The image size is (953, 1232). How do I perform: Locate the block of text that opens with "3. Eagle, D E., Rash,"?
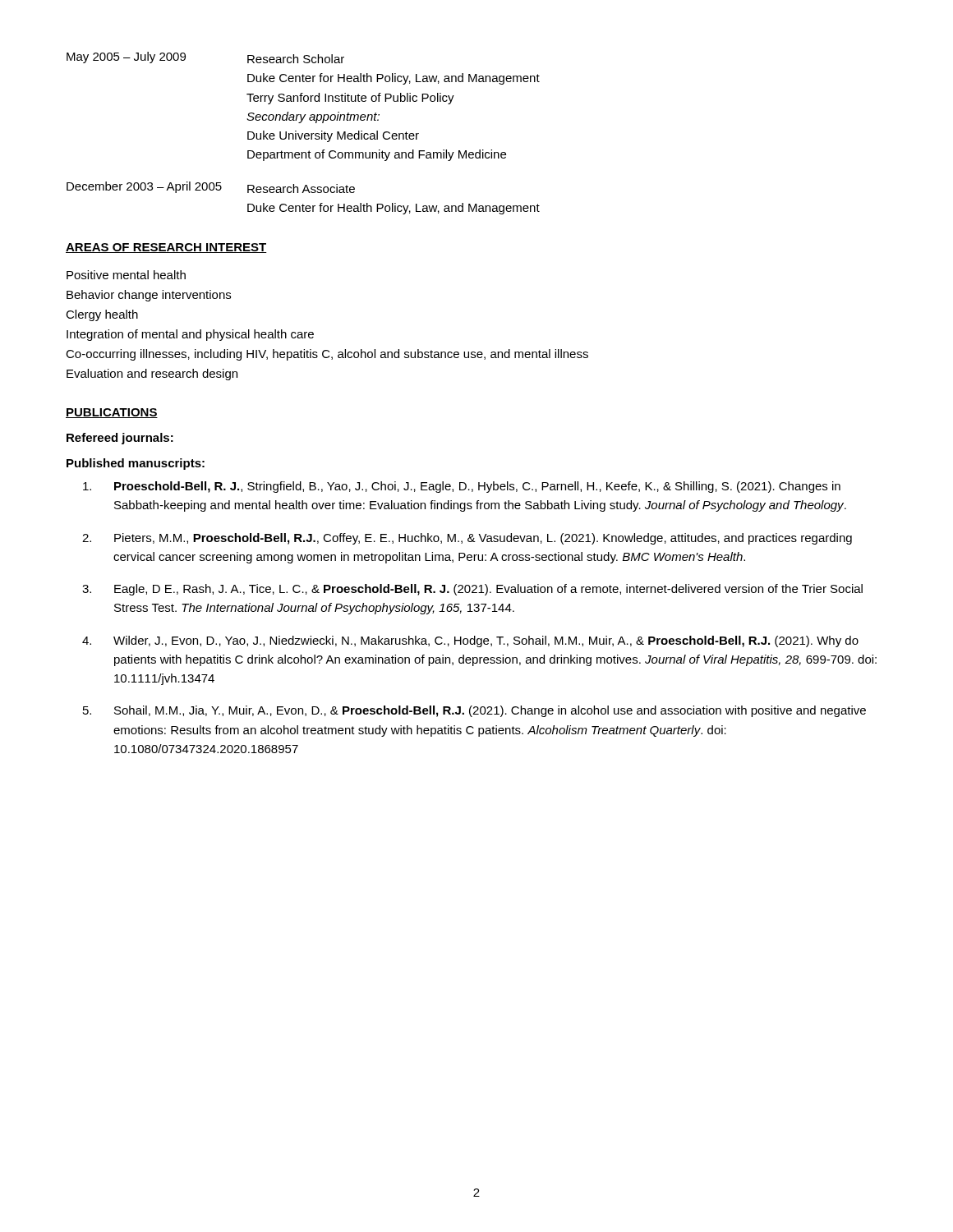(485, 598)
